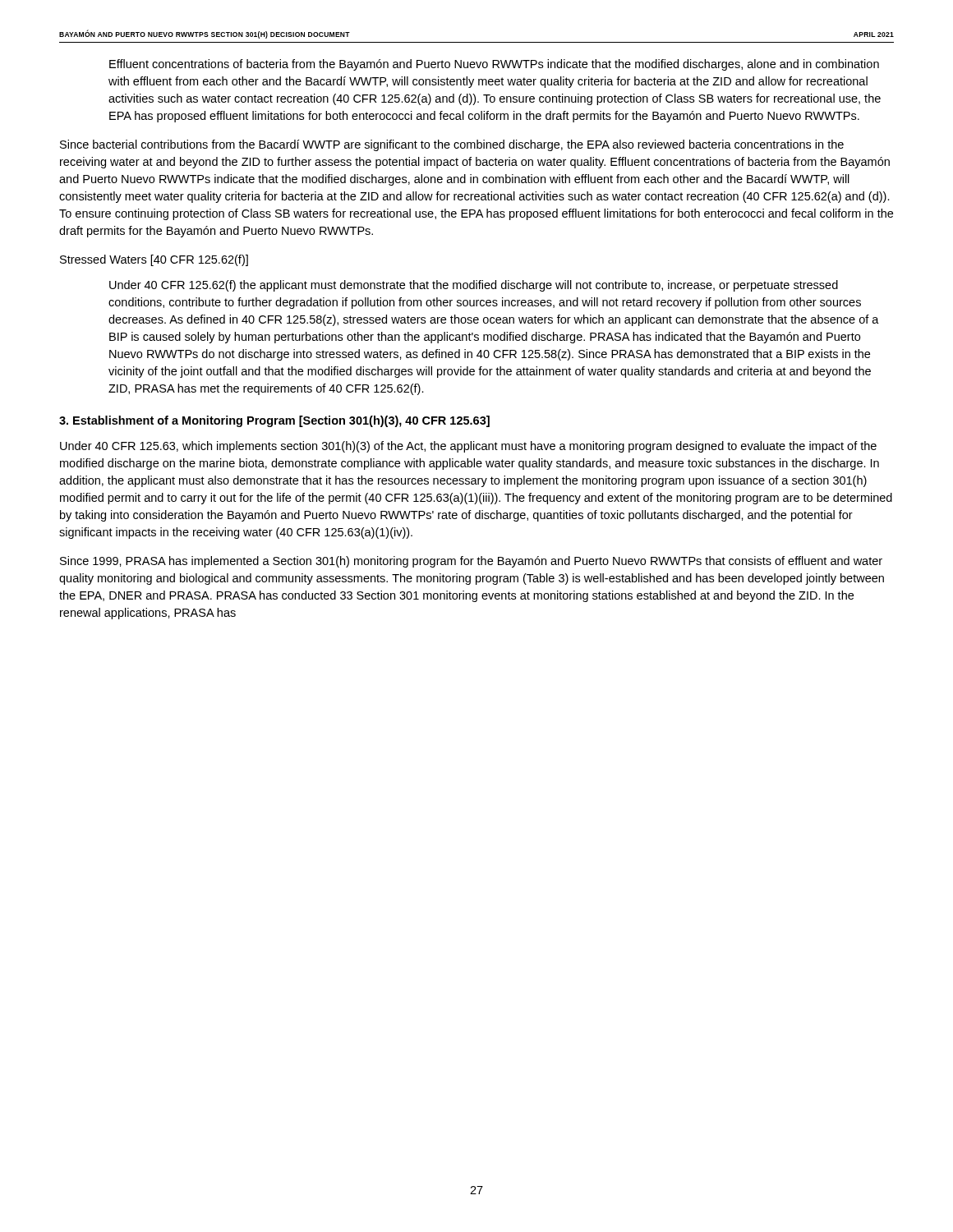Point to the passage starting "3. Establishment of a Monitoring"
Viewport: 953px width, 1232px height.
coord(275,421)
